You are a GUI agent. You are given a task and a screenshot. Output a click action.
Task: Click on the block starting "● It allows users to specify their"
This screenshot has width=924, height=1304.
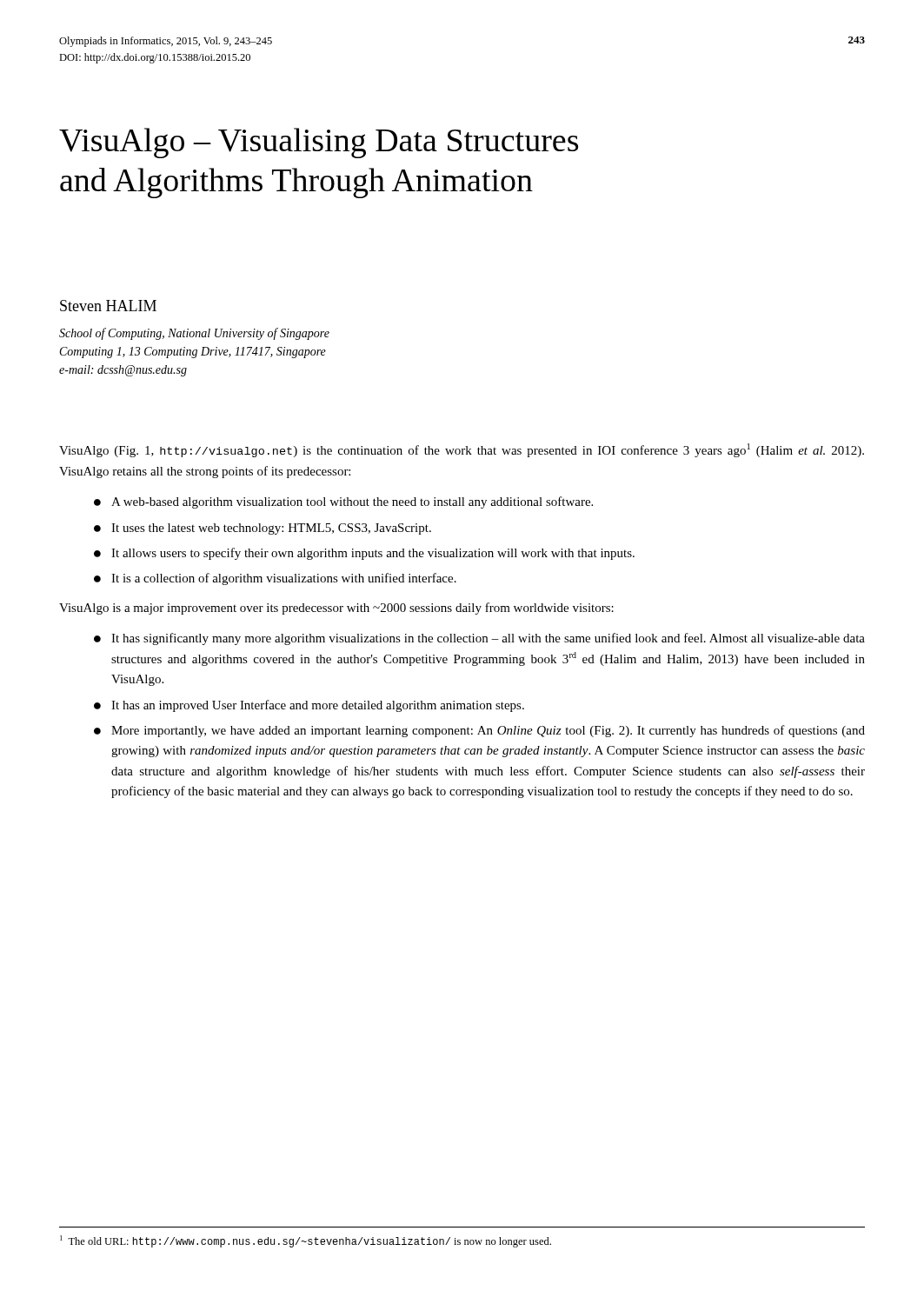coord(474,553)
